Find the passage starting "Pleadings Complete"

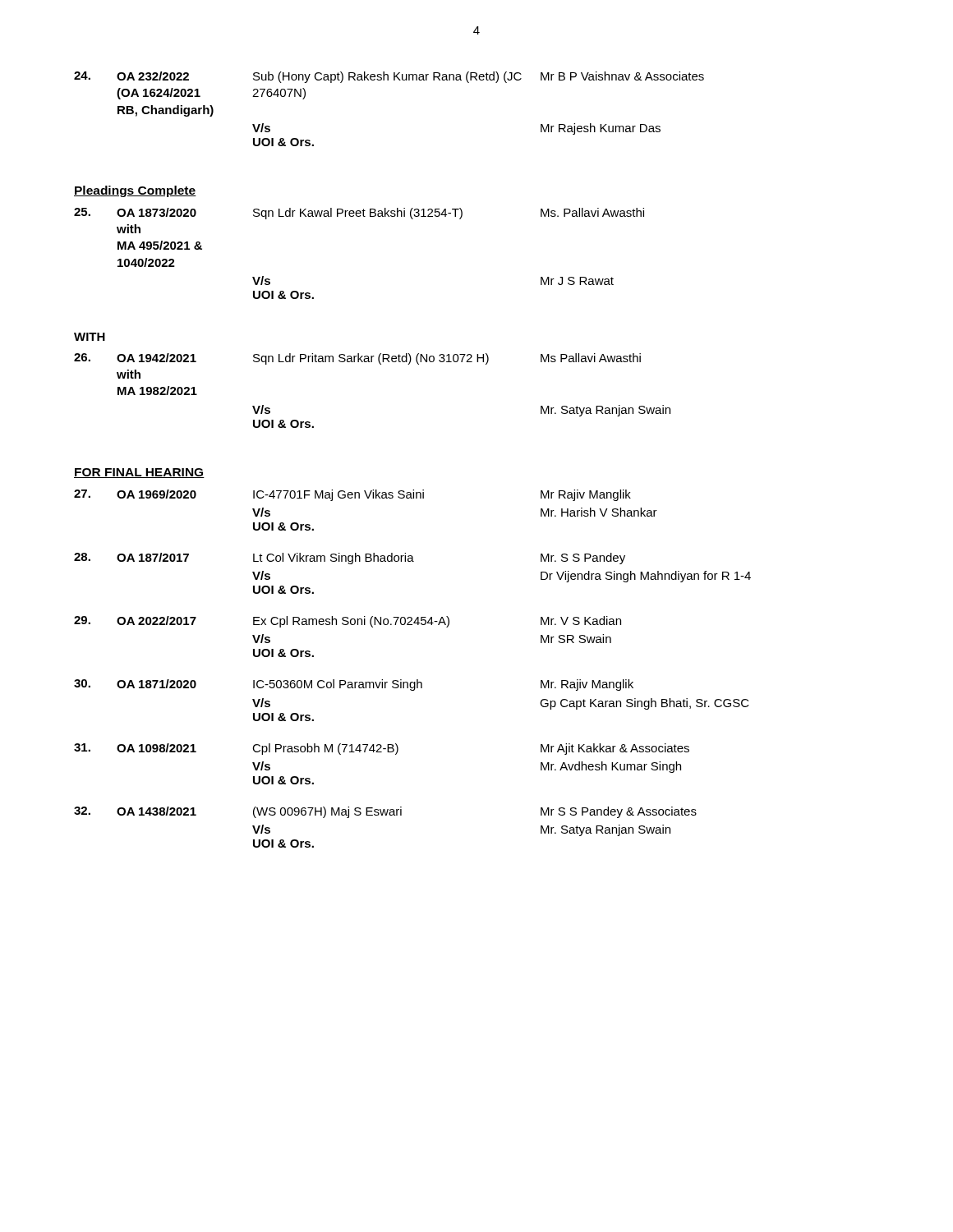tap(135, 190)
